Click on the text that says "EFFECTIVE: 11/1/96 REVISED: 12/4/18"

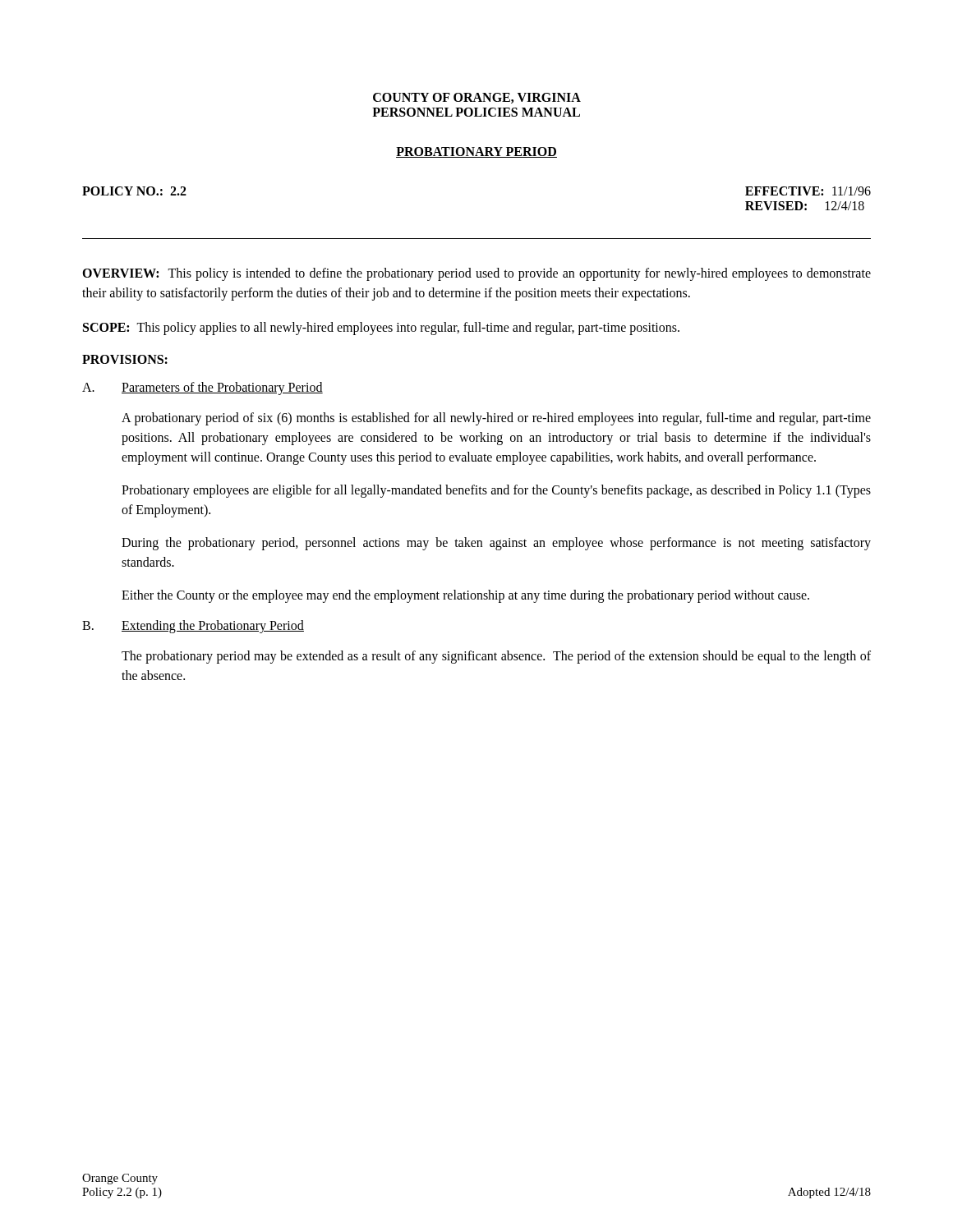coord(808,198)
